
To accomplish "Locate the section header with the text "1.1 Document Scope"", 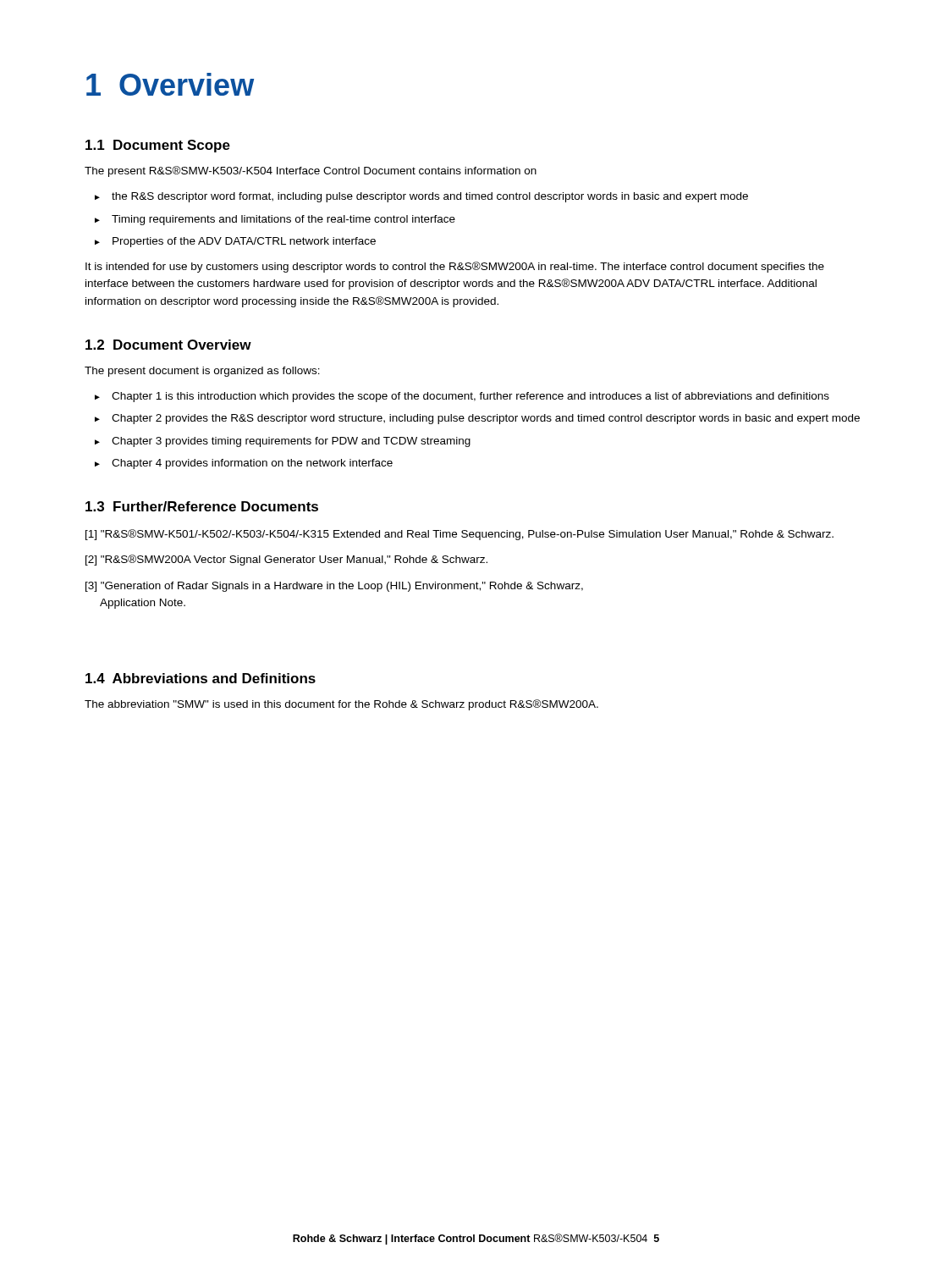I will coord(157,145).
